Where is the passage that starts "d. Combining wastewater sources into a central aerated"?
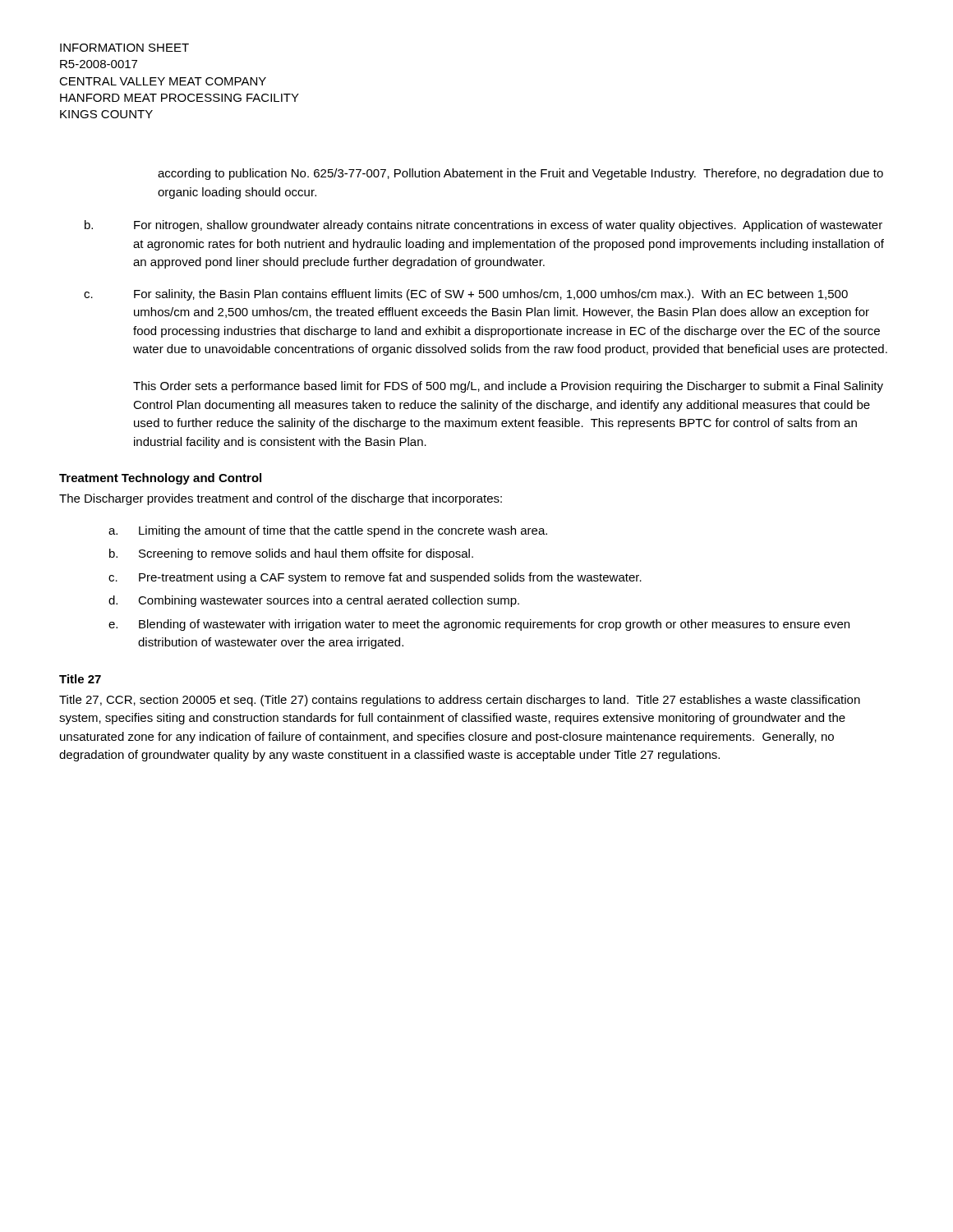This screenshot has height=1232, width=953. tap(501, 601)
